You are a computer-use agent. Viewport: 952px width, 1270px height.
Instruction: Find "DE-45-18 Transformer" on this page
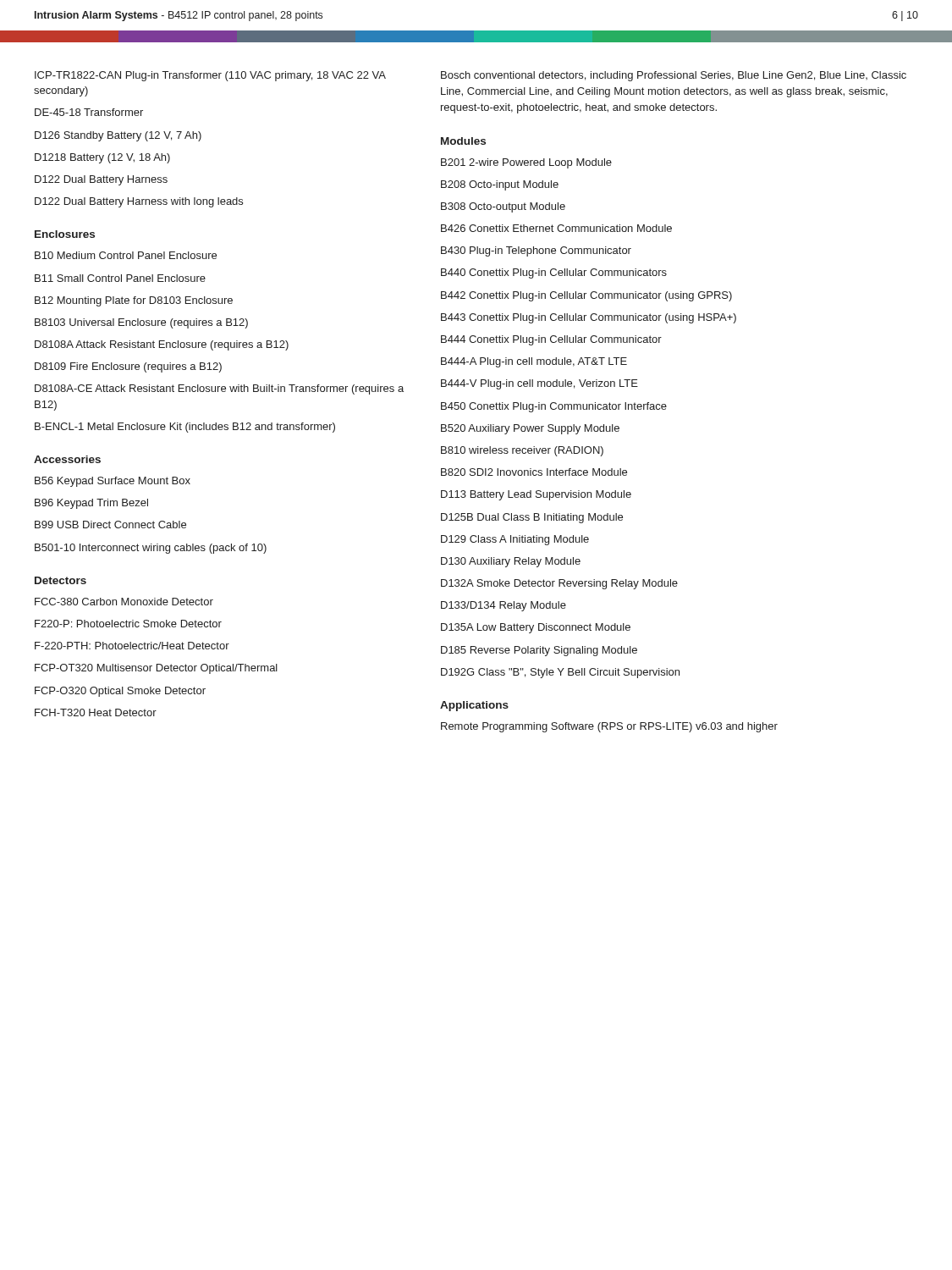89,113
